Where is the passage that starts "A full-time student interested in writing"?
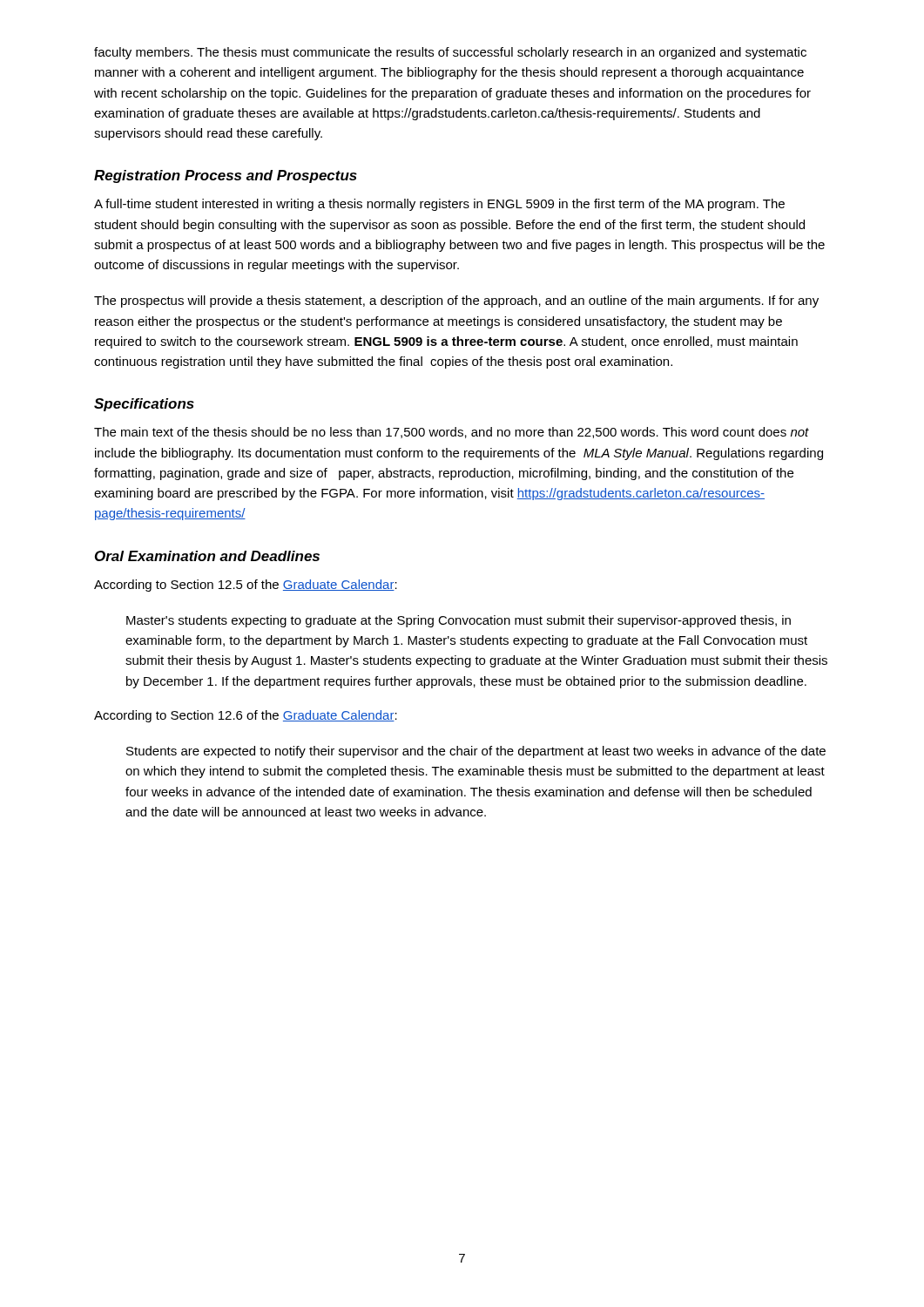The image size is (924, 1307). click(460, 234)
